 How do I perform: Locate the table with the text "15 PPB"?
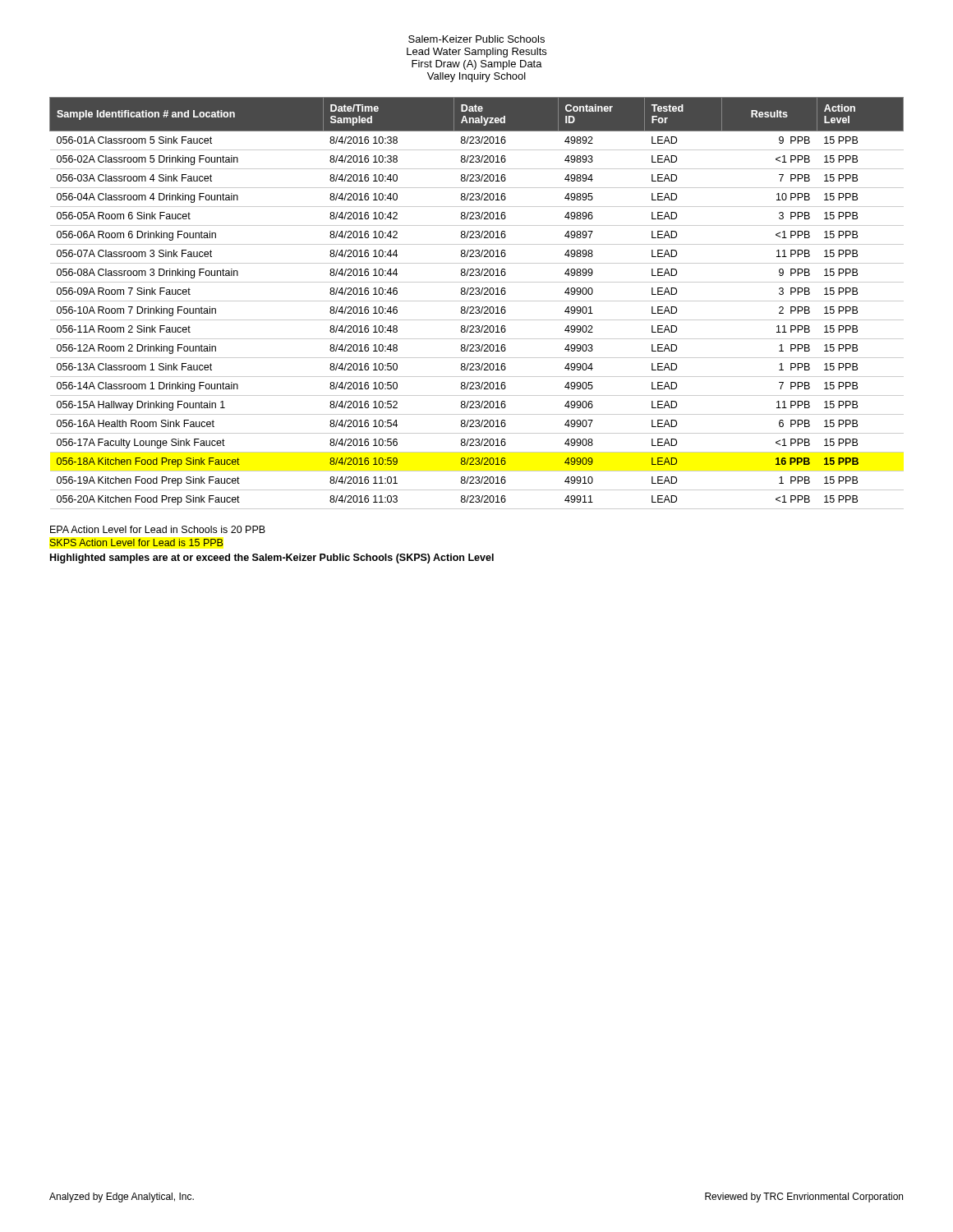coord(476,303)
